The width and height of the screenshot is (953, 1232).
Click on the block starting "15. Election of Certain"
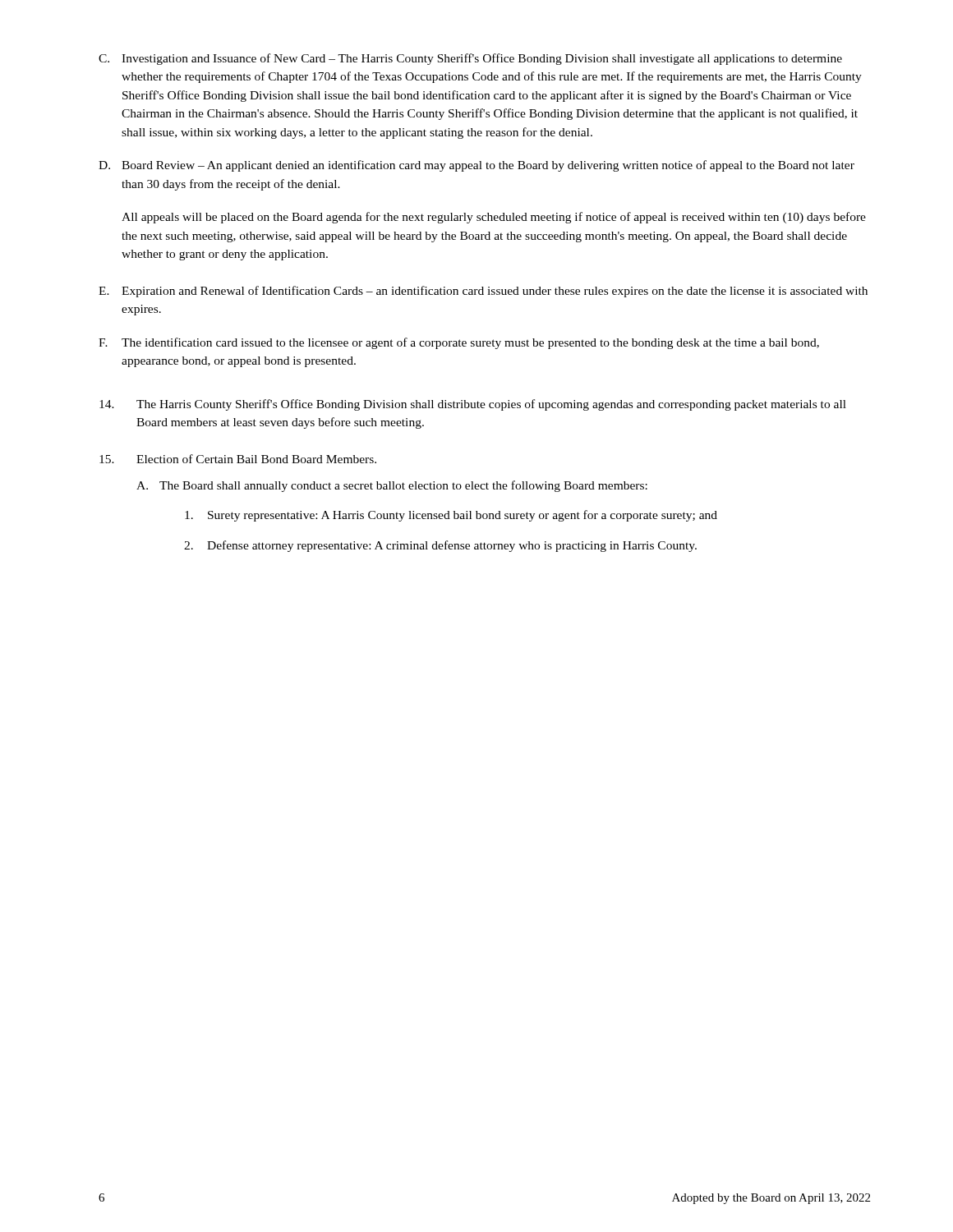pos(238,459)
